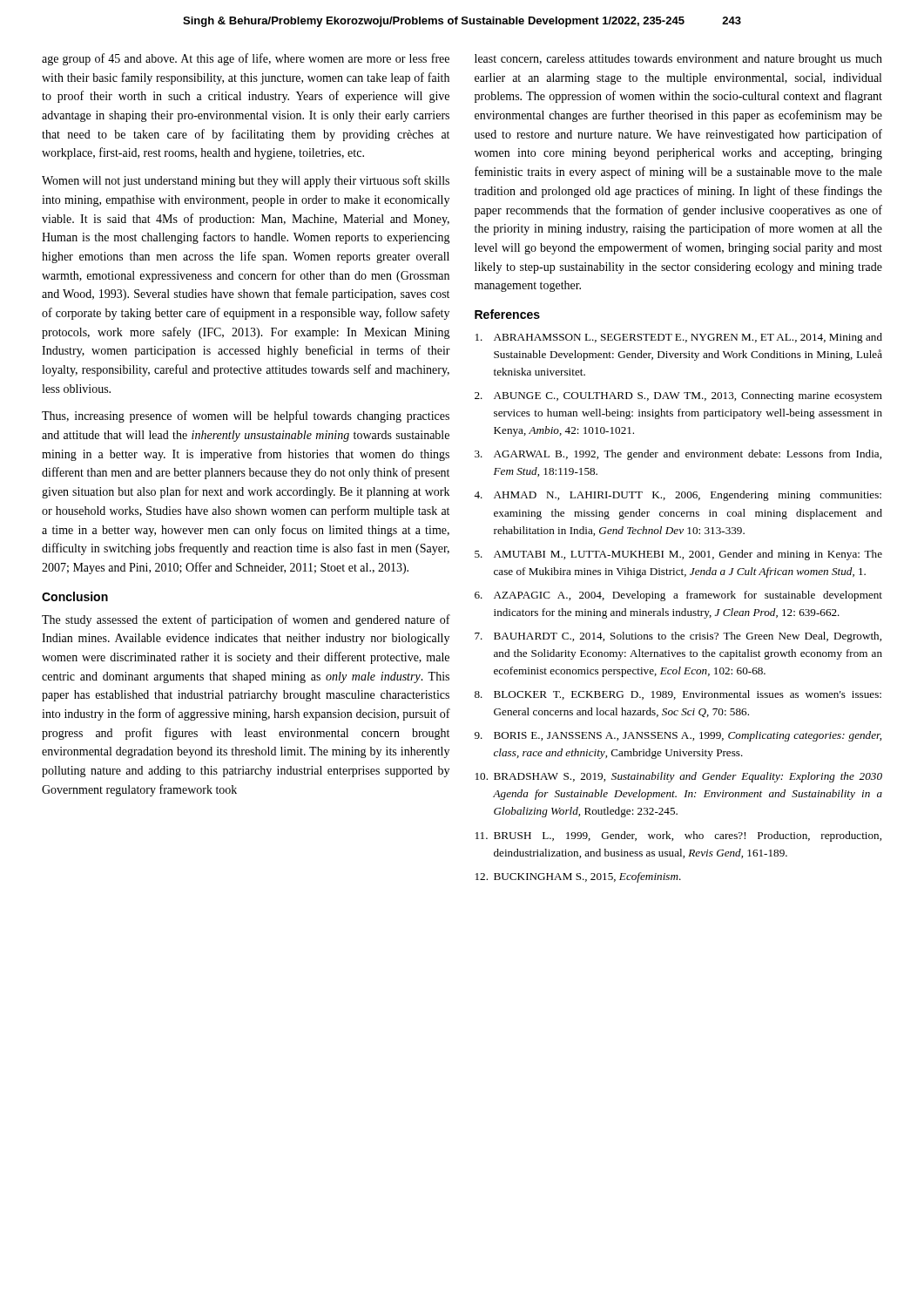Locate the element starting "5. AMUTABI M., LUTTA-MUKHEBI M., 2001, Gender"
This screenshot has width=924, height=1307.
[678, 563]
